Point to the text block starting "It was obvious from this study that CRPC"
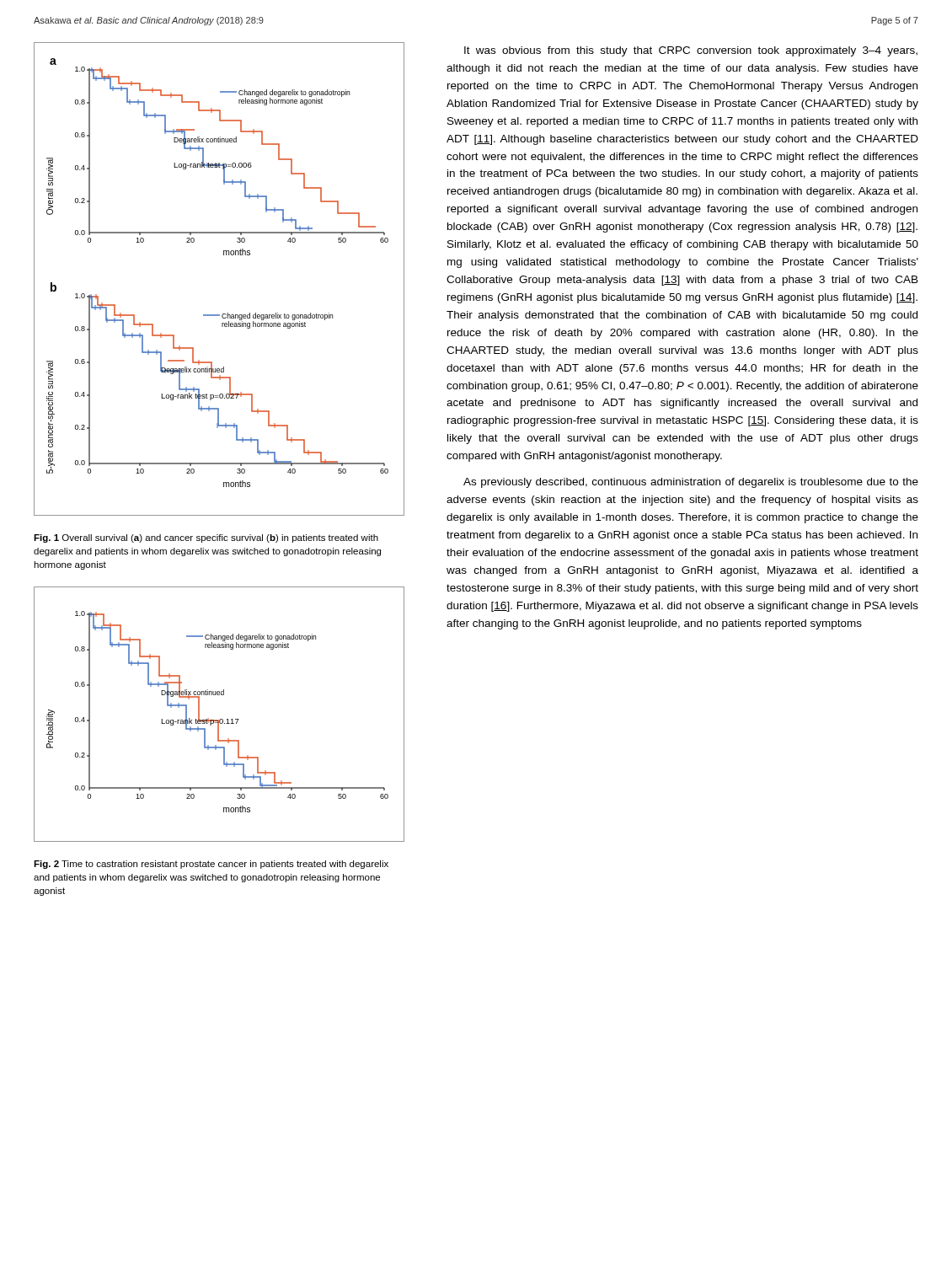This screenshot has width=952, height=1264. click(682, 337)
